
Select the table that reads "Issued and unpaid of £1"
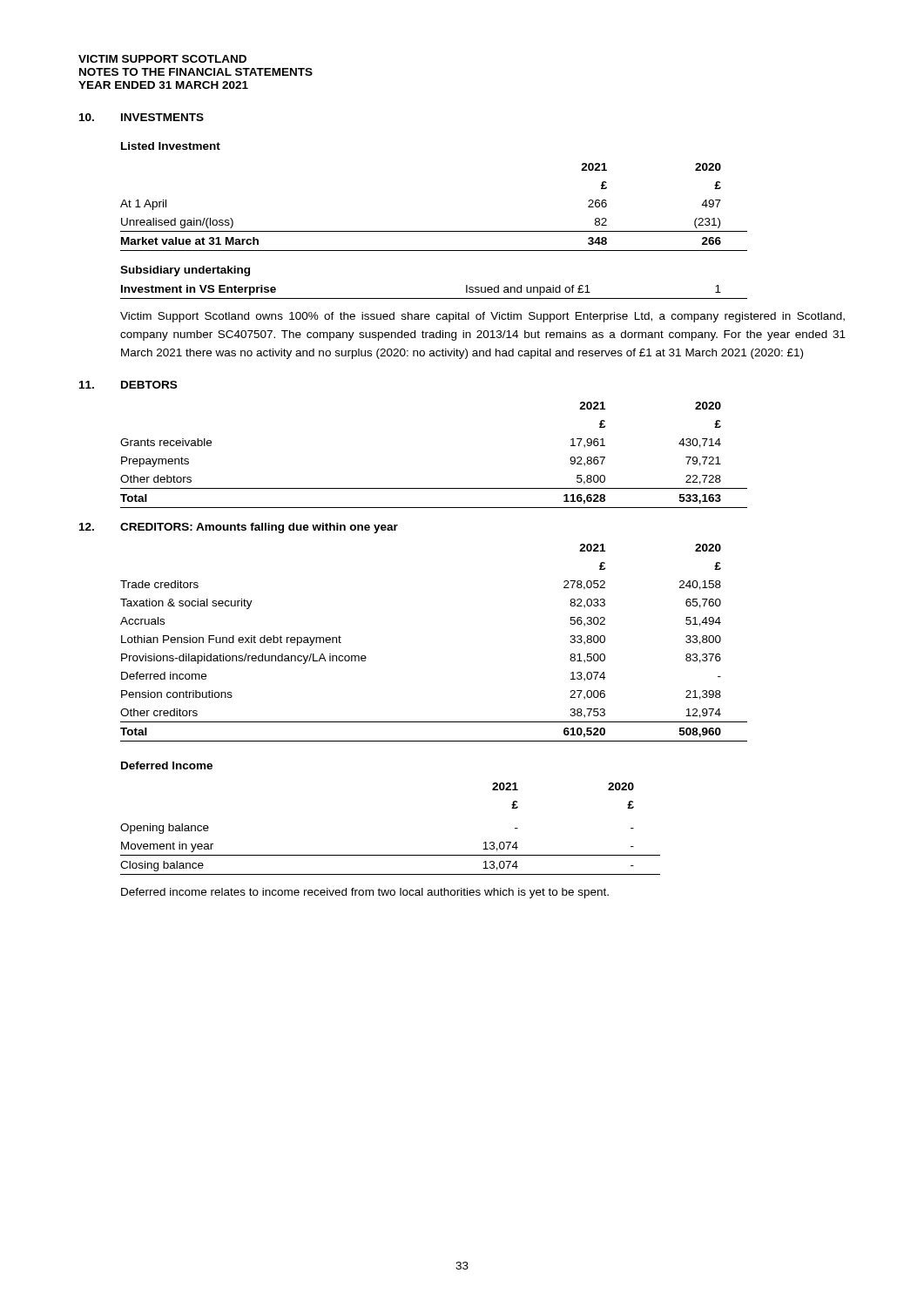tap(483, 289)
